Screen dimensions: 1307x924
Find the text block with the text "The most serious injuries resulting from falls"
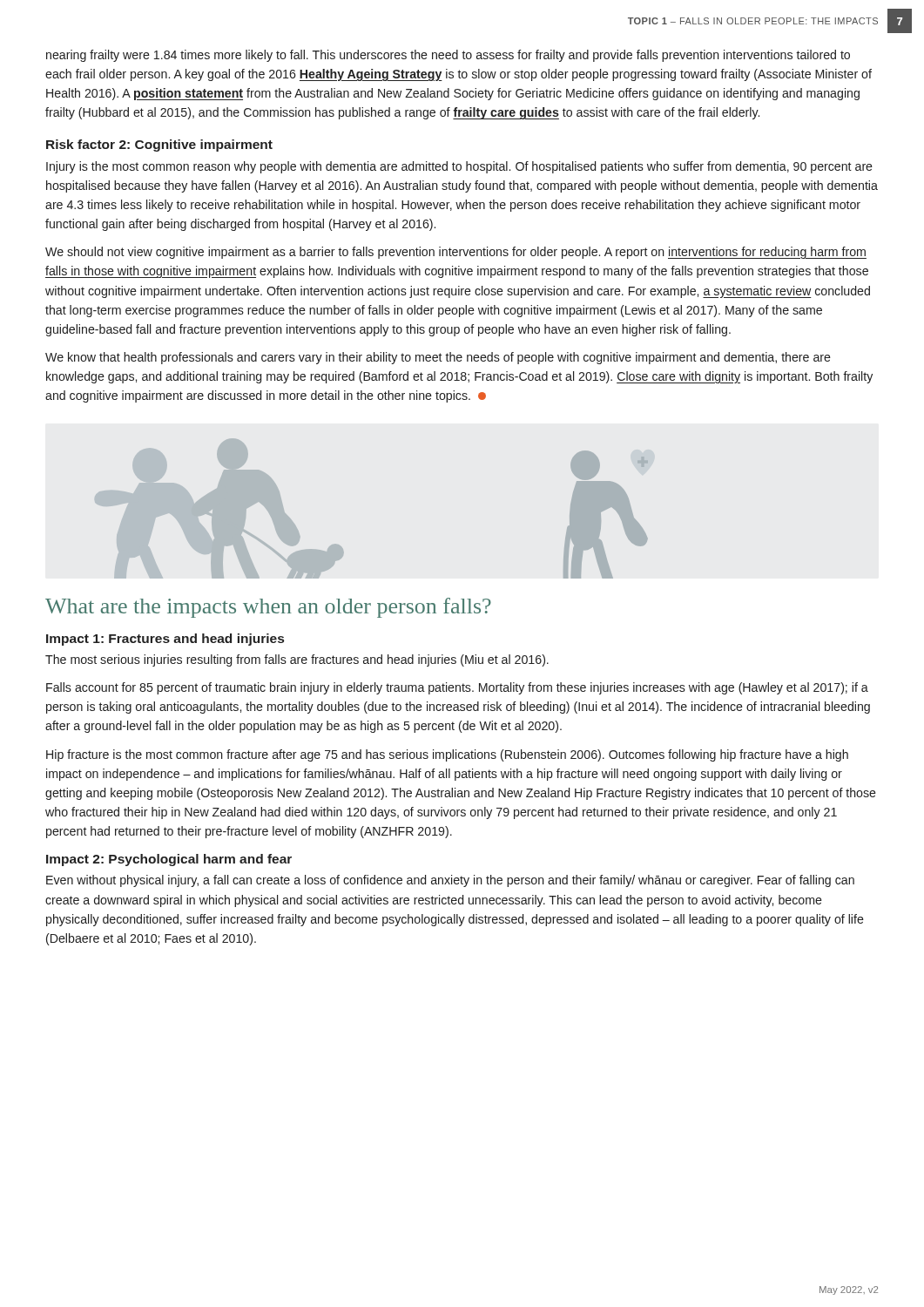[x=297, y=660]
